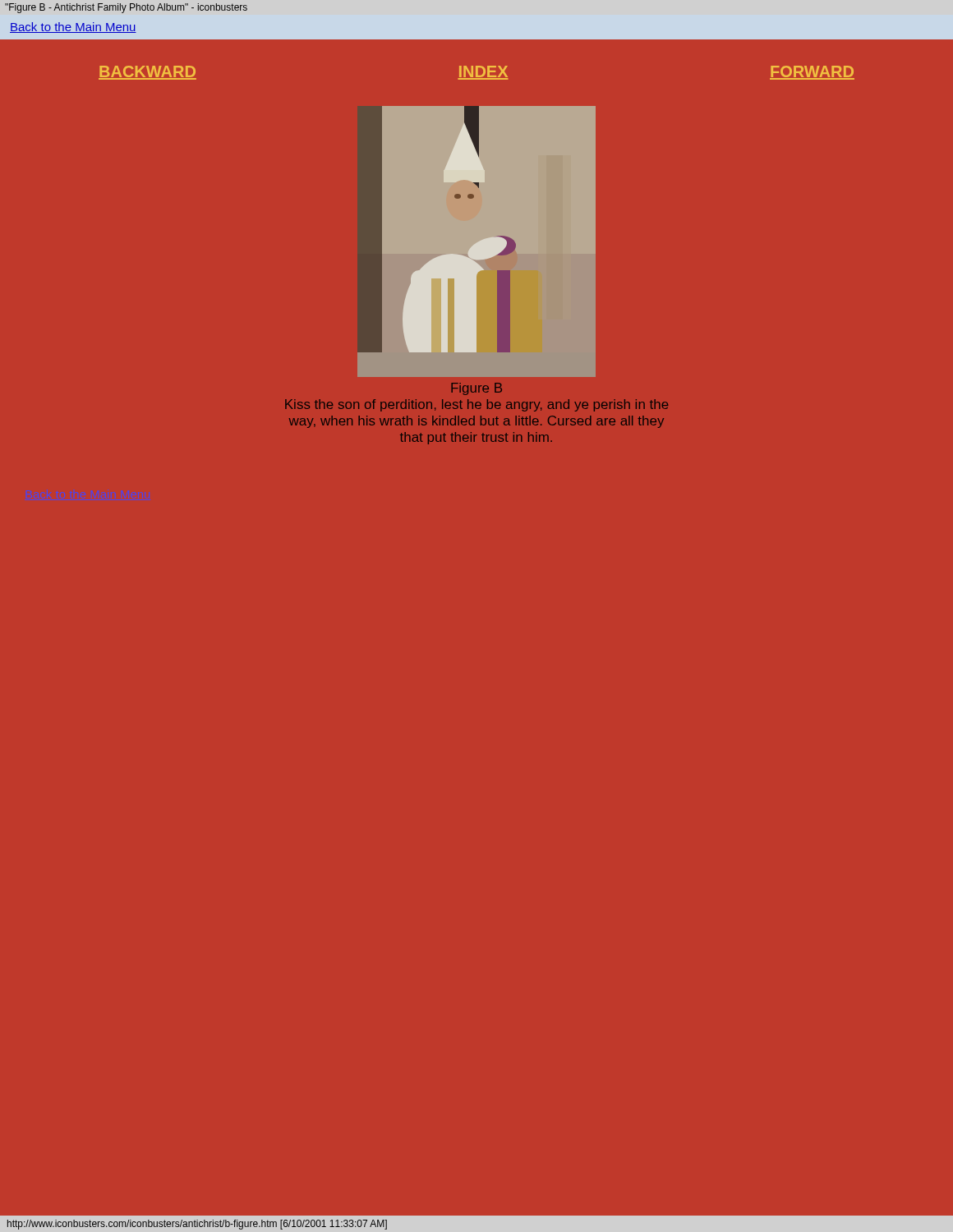Image resolution: width=953 pixels, height=1232 pixels.
Task: Locate the text "BACKWARD INDEX FORWARD"
Action: tap(476, 72)
